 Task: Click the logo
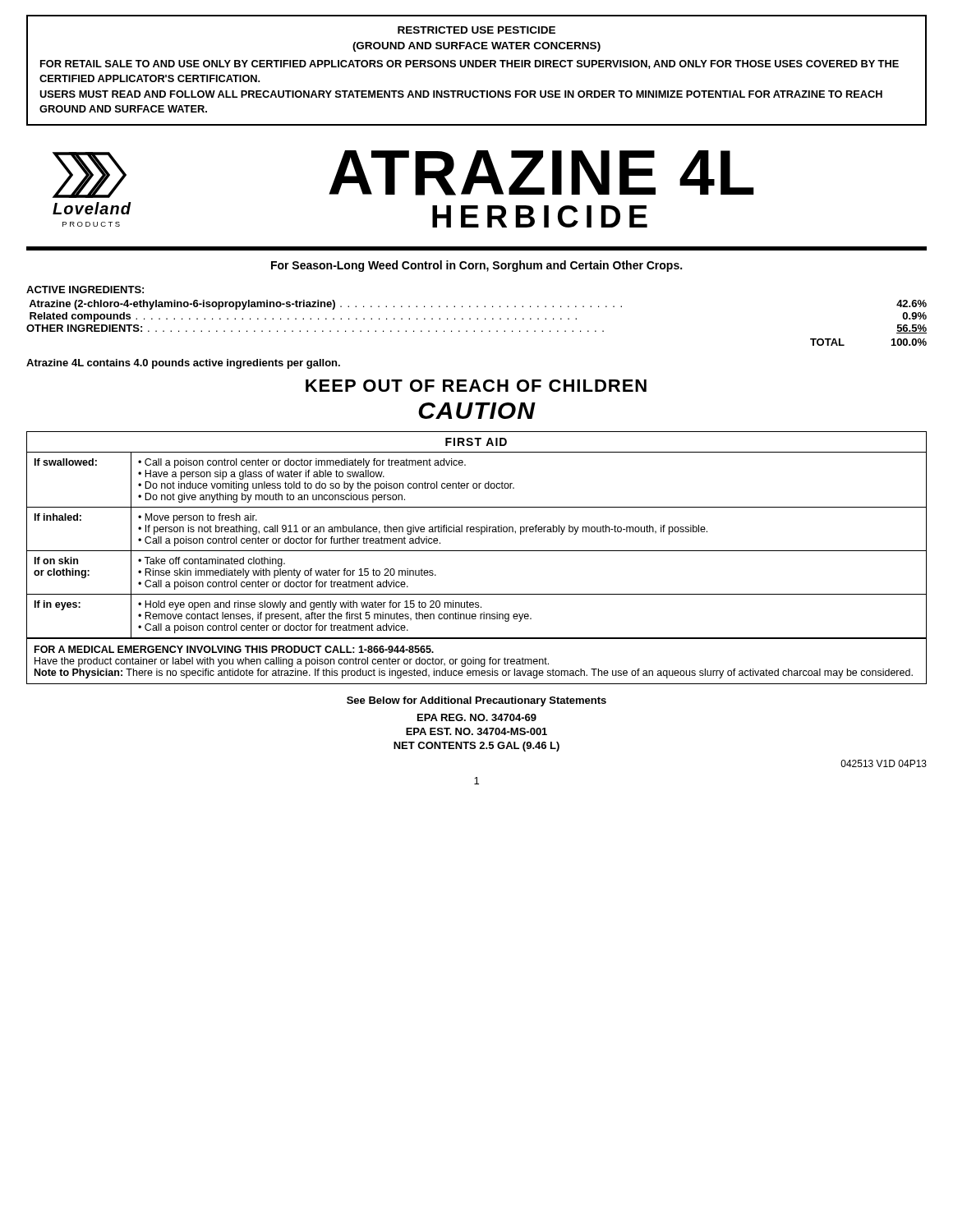[92, 188]
